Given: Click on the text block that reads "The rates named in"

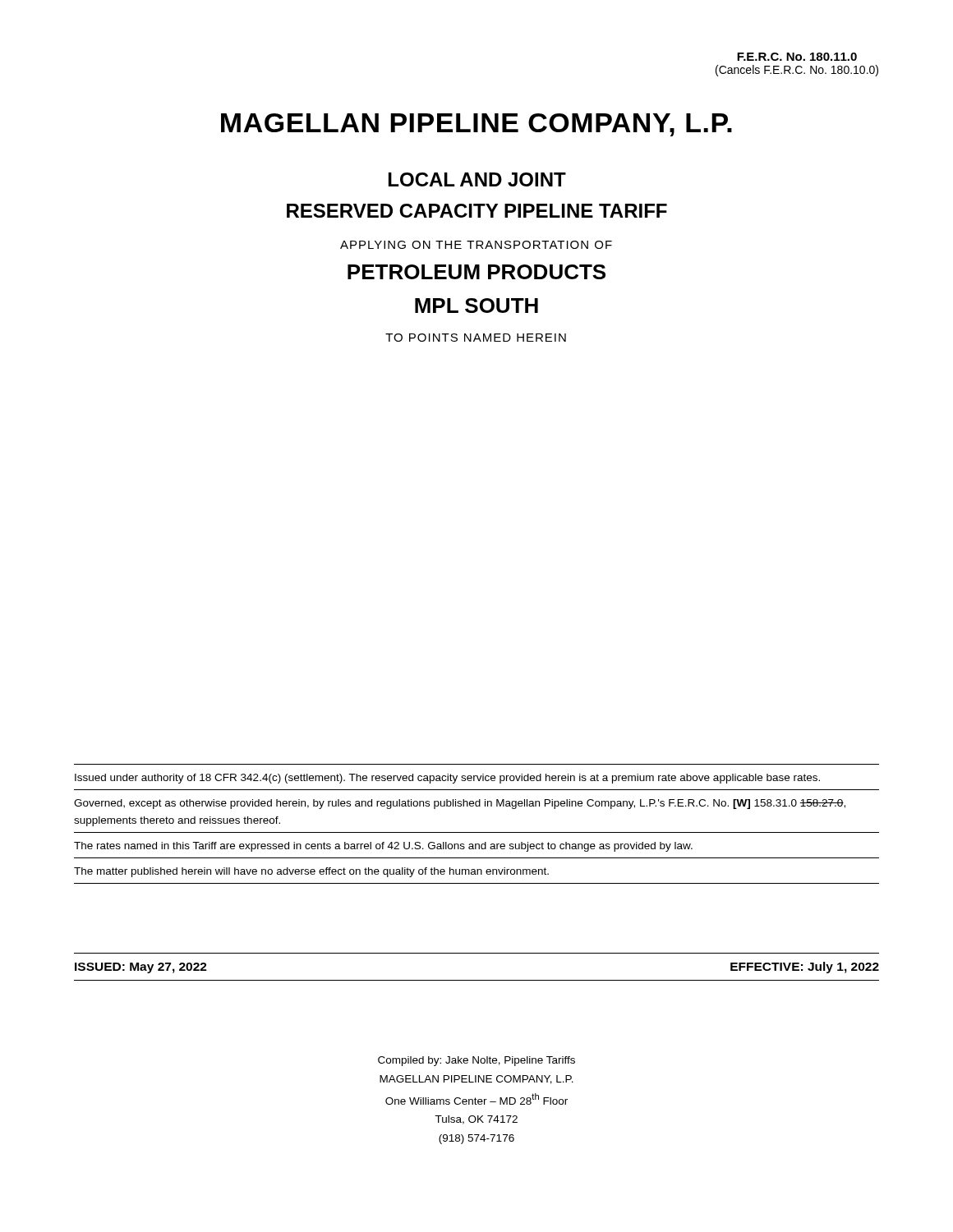Looking at the screenshot, I should [x=384, y=845].
